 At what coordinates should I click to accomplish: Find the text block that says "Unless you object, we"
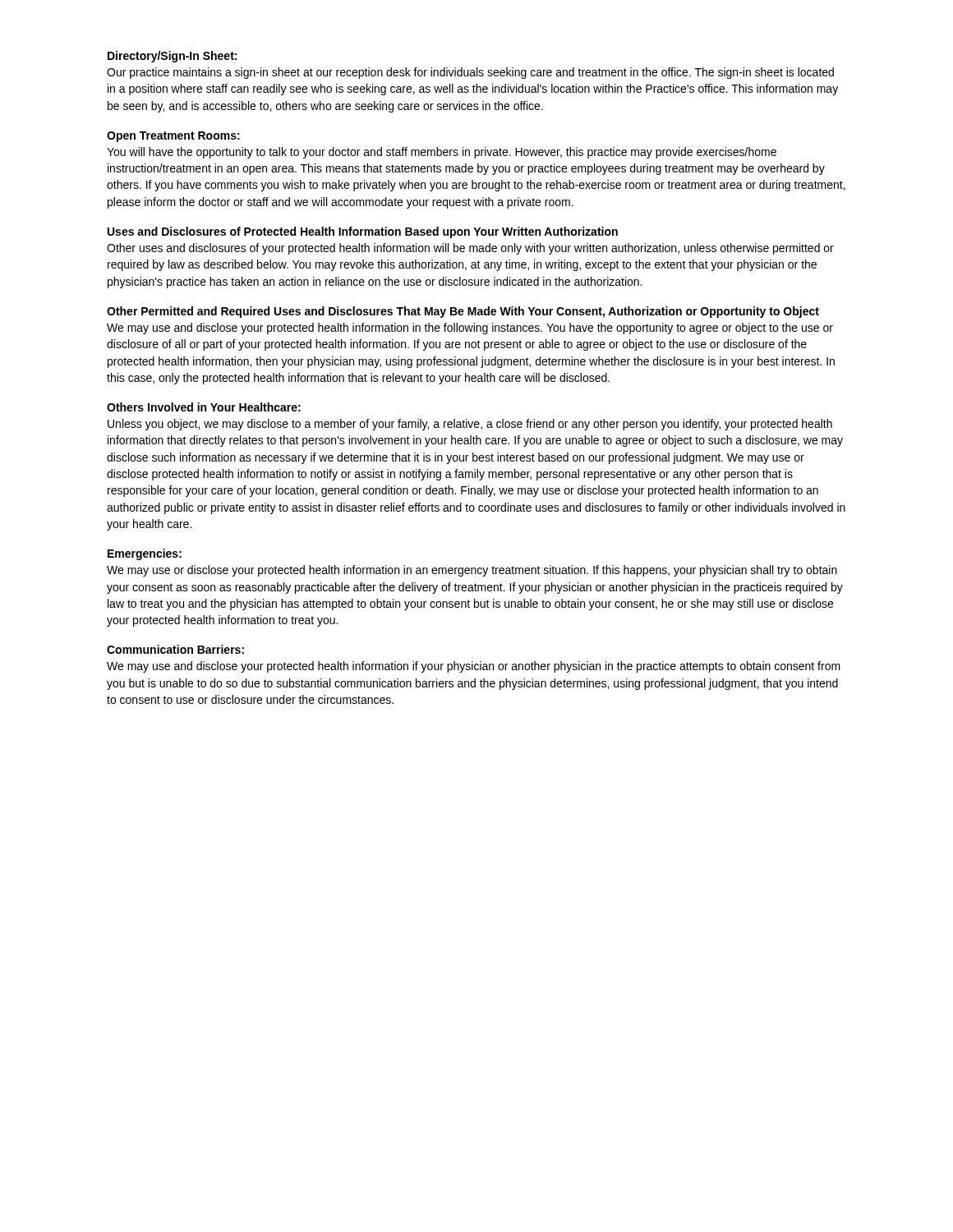click(476, 474)
